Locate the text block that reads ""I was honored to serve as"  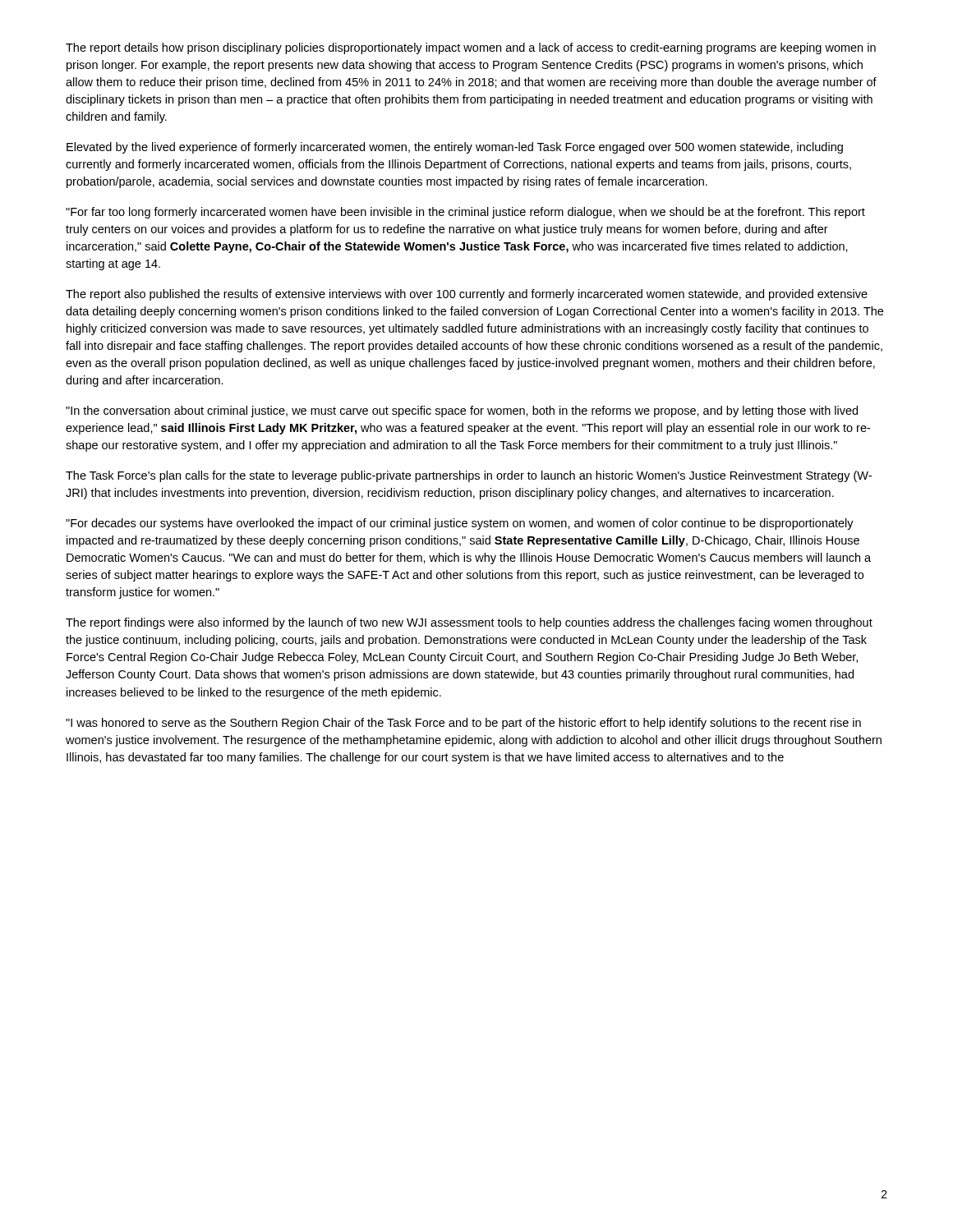474,740
